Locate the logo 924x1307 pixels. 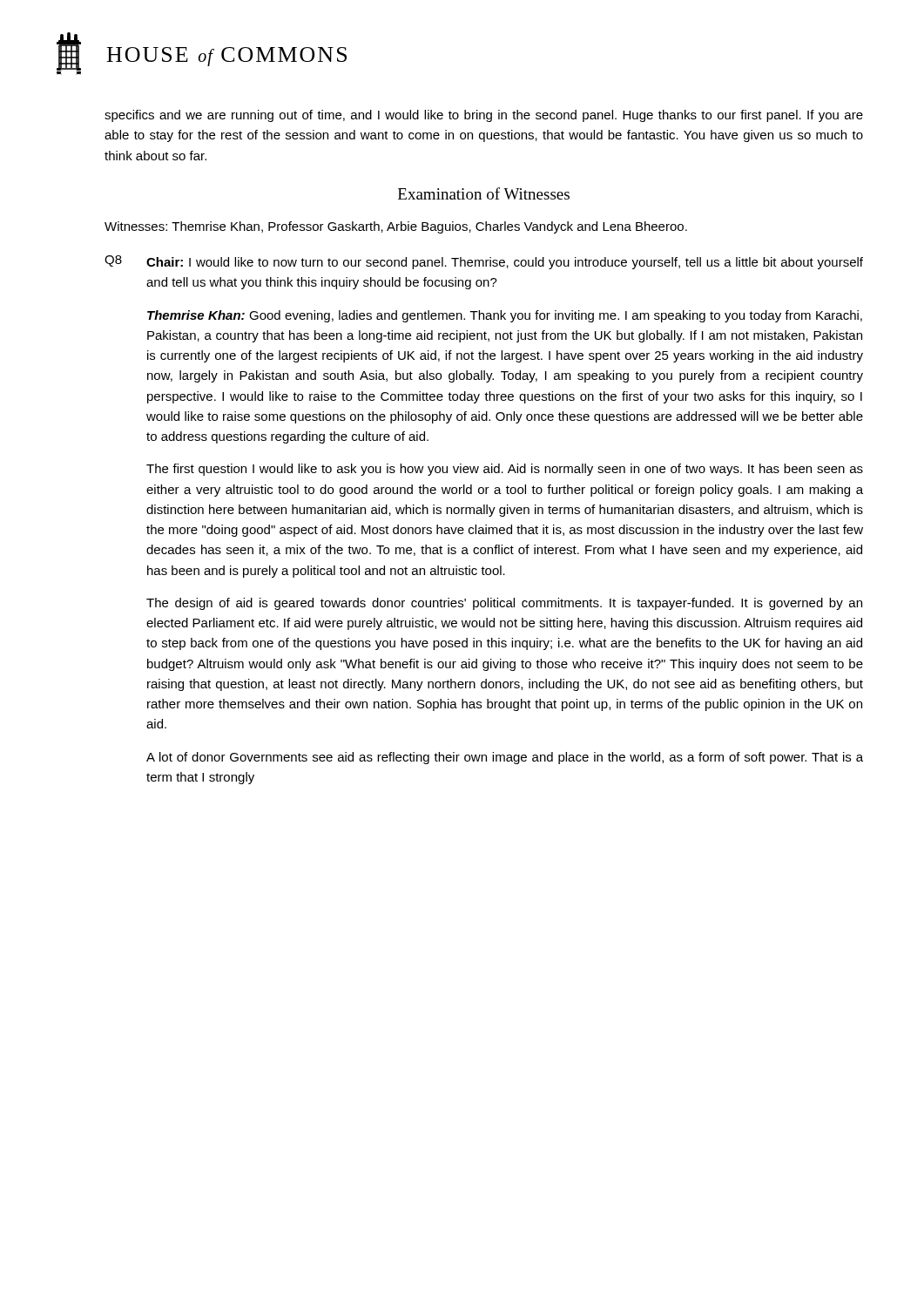69,54
